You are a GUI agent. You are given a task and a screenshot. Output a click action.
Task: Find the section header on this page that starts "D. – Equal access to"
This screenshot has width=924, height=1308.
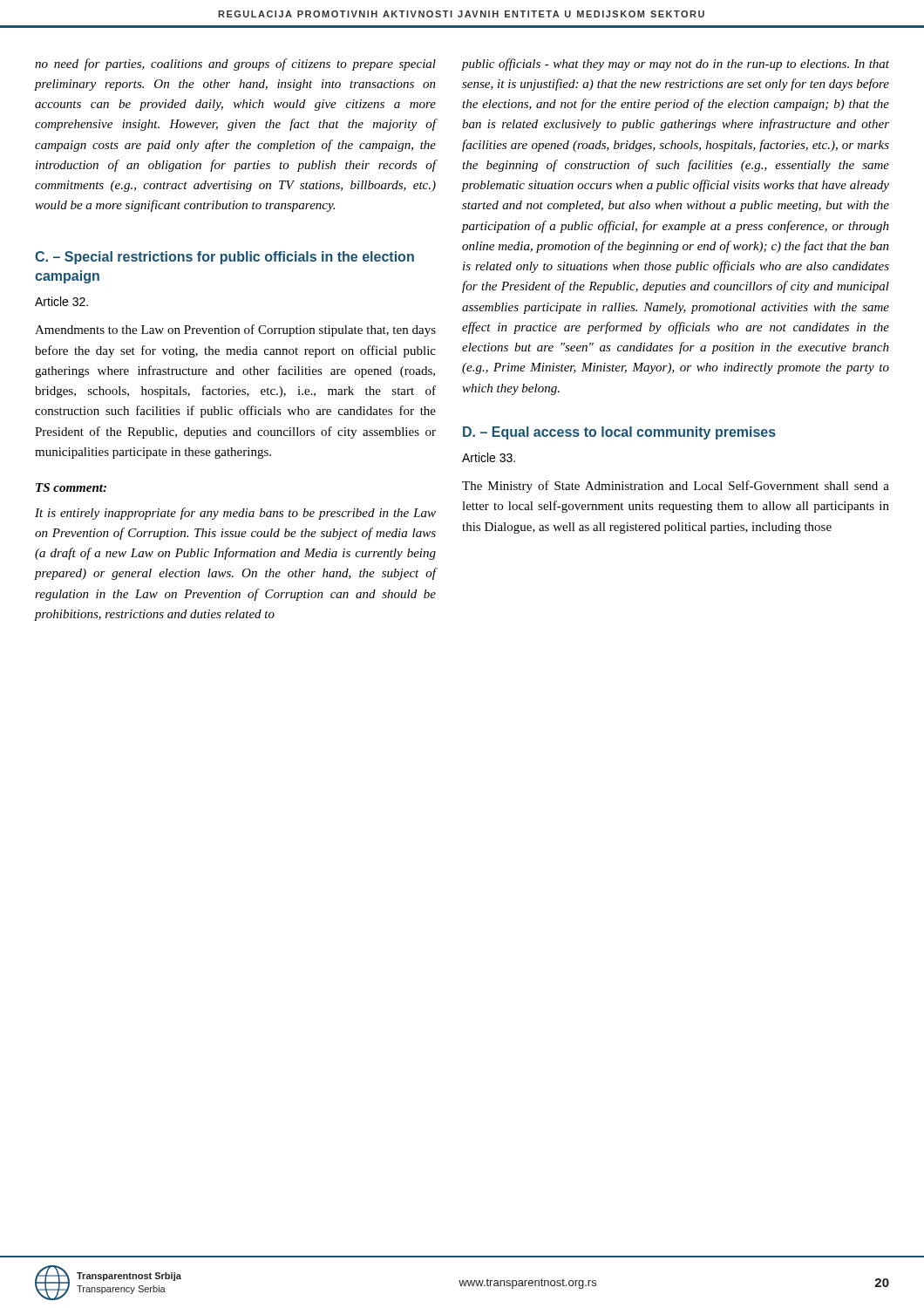[x=619, y=432]
